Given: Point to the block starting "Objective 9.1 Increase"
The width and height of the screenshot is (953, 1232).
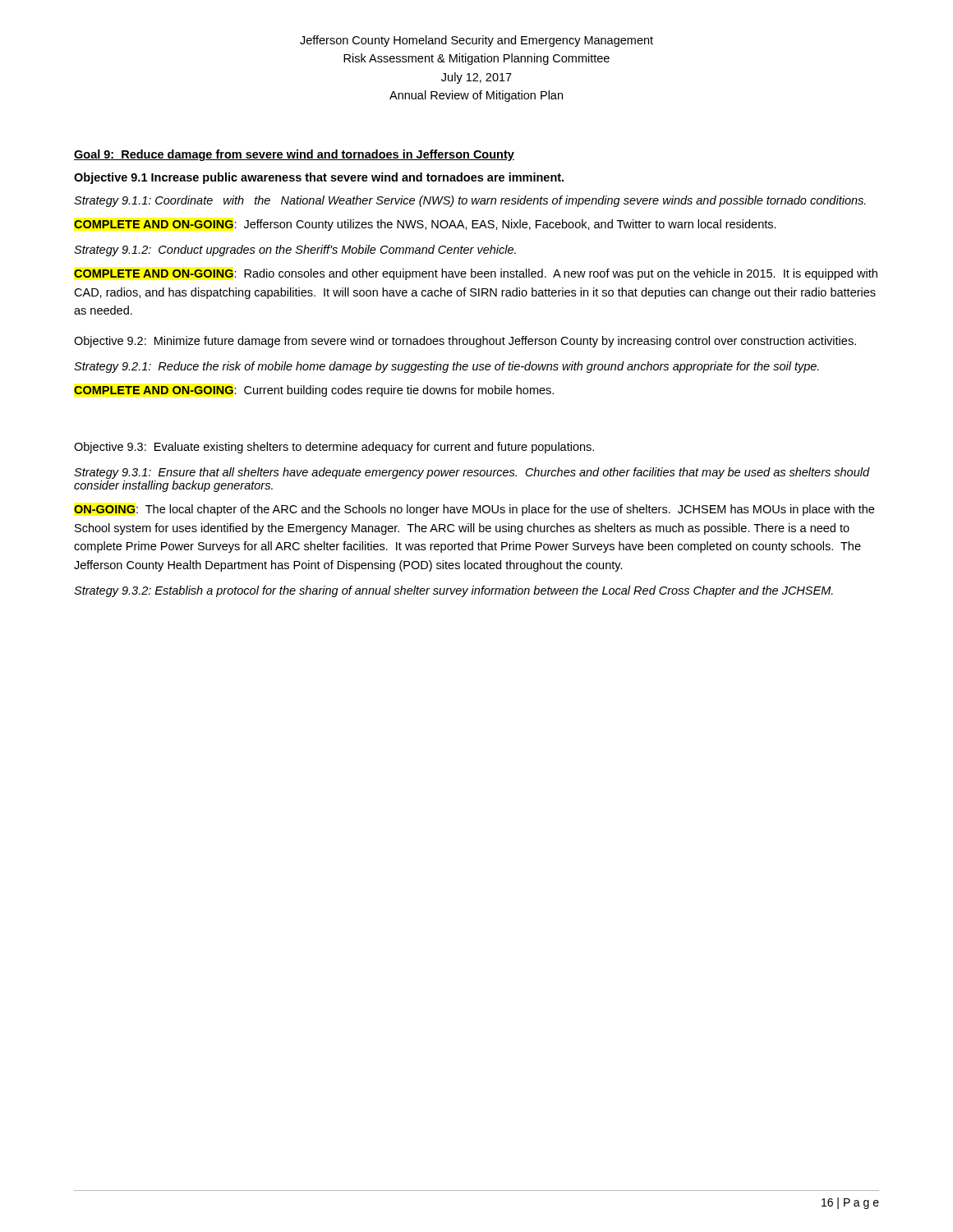Looking at the screenshot, I should pos(319,177).
